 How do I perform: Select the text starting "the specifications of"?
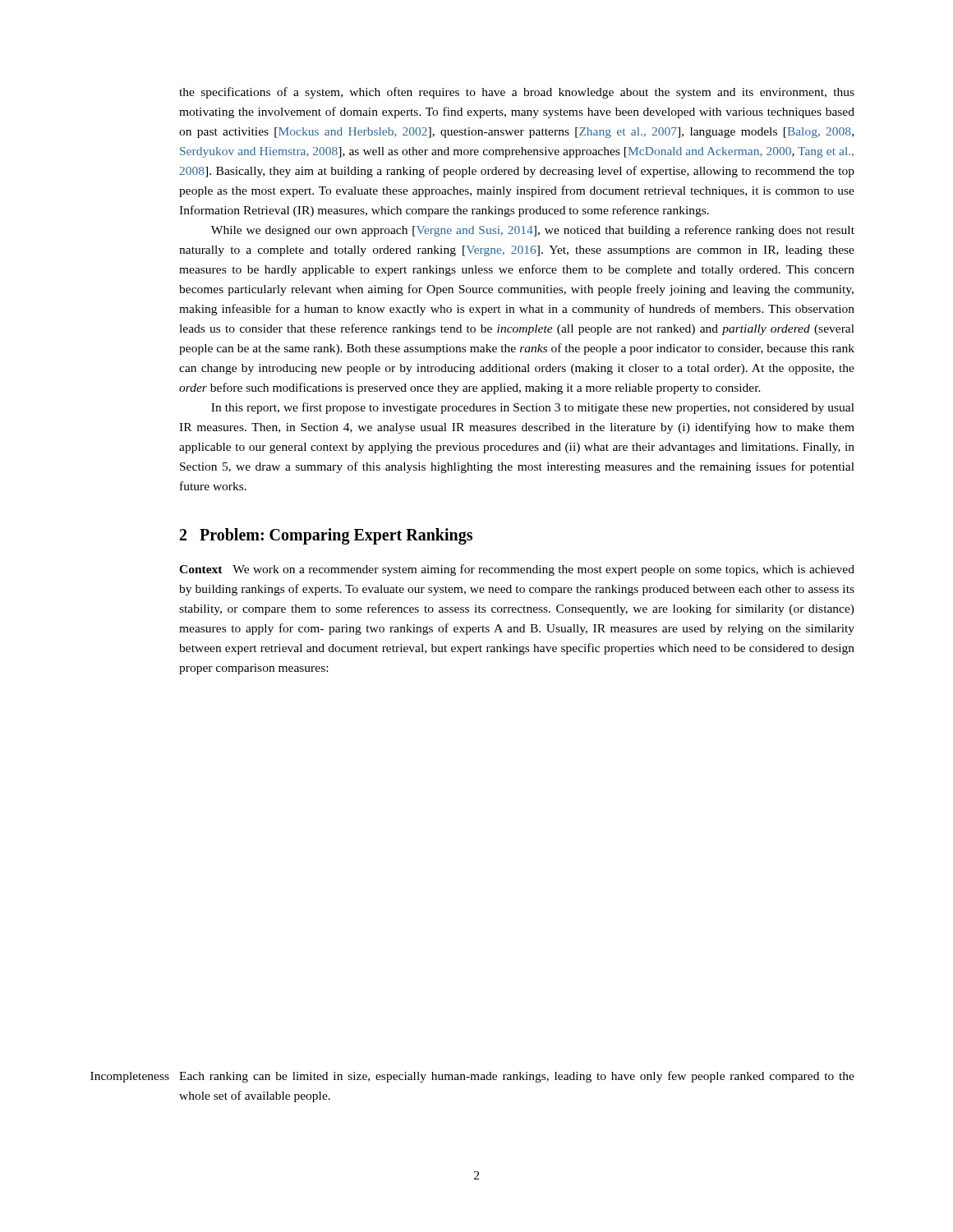(517, 151)
